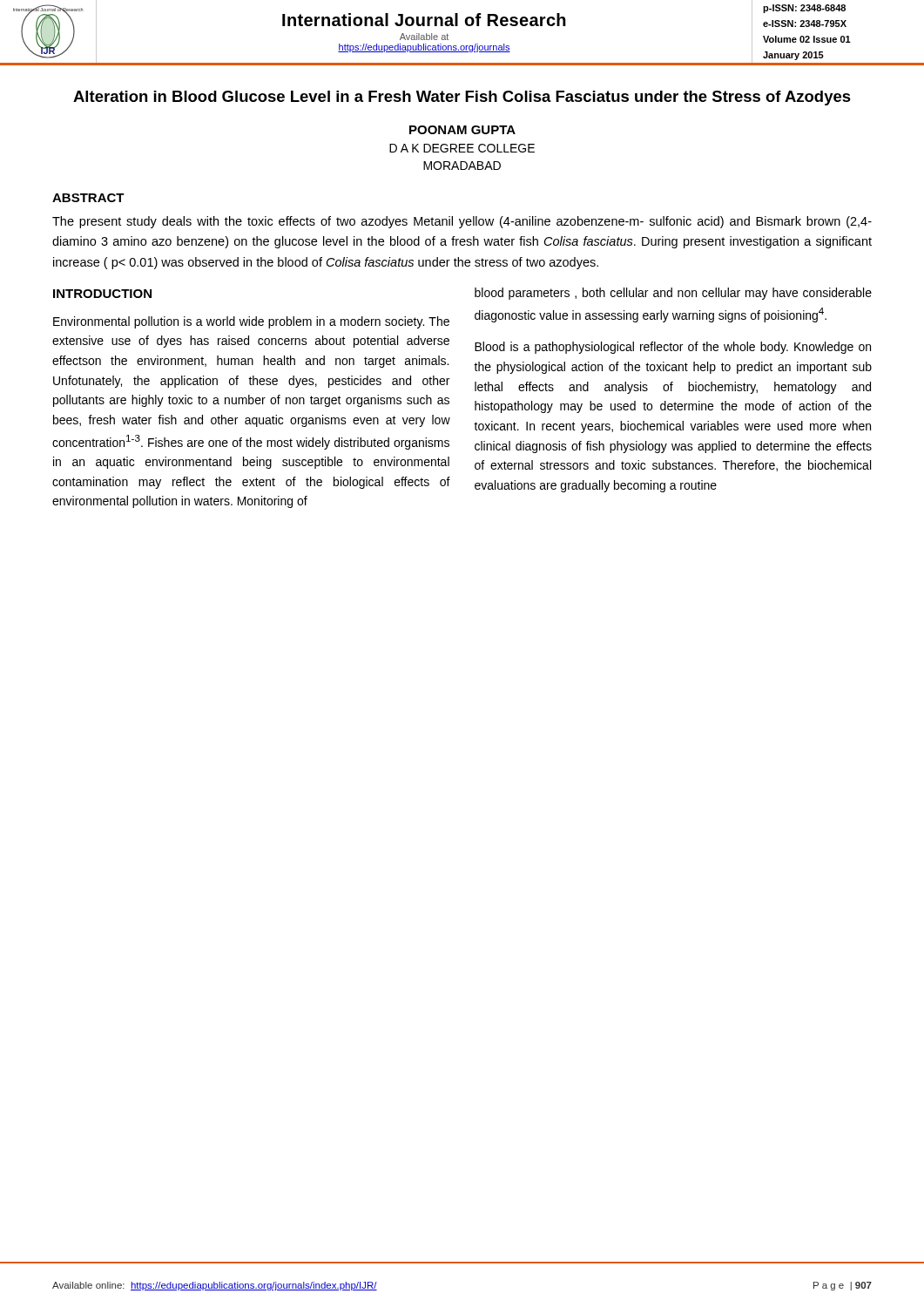Find the block on this page that starts "Blood is a"
Image resolution: width=924 pixels, height=1307 pixels.
click(x=673, y=416)
